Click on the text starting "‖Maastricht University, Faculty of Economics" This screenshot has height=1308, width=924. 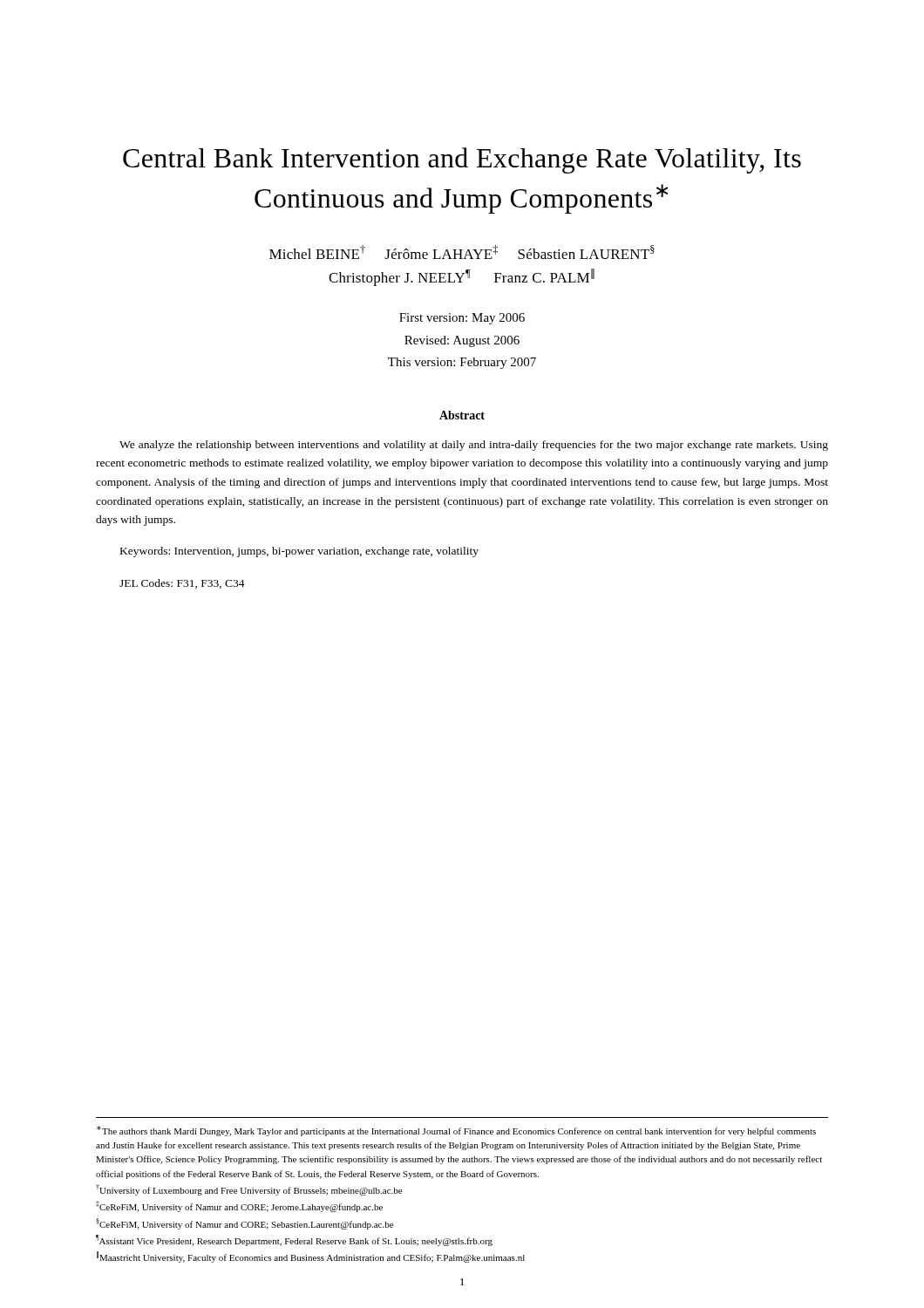[310, 1256]
